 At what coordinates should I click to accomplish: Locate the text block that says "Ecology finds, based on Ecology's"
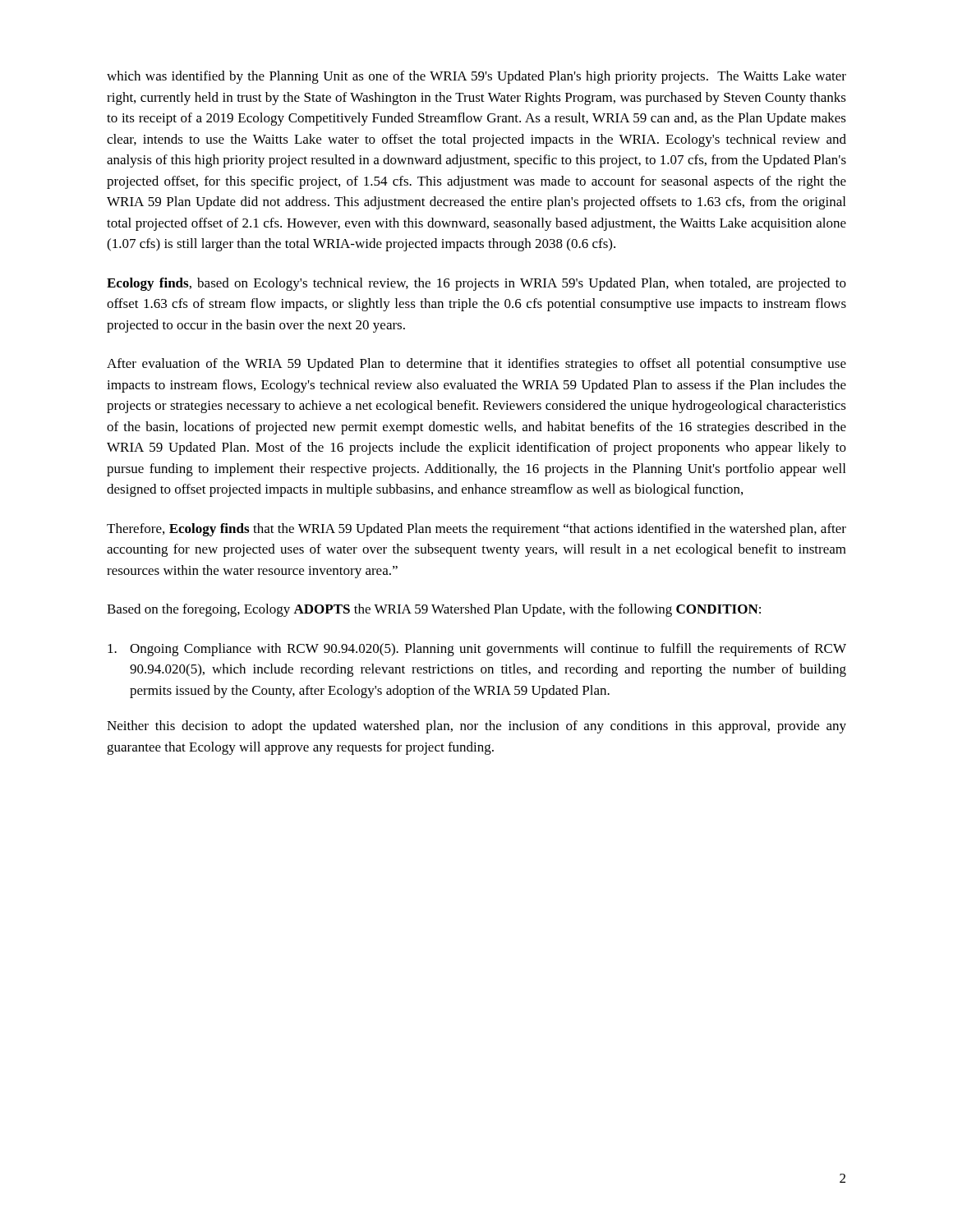click(476, 304)
